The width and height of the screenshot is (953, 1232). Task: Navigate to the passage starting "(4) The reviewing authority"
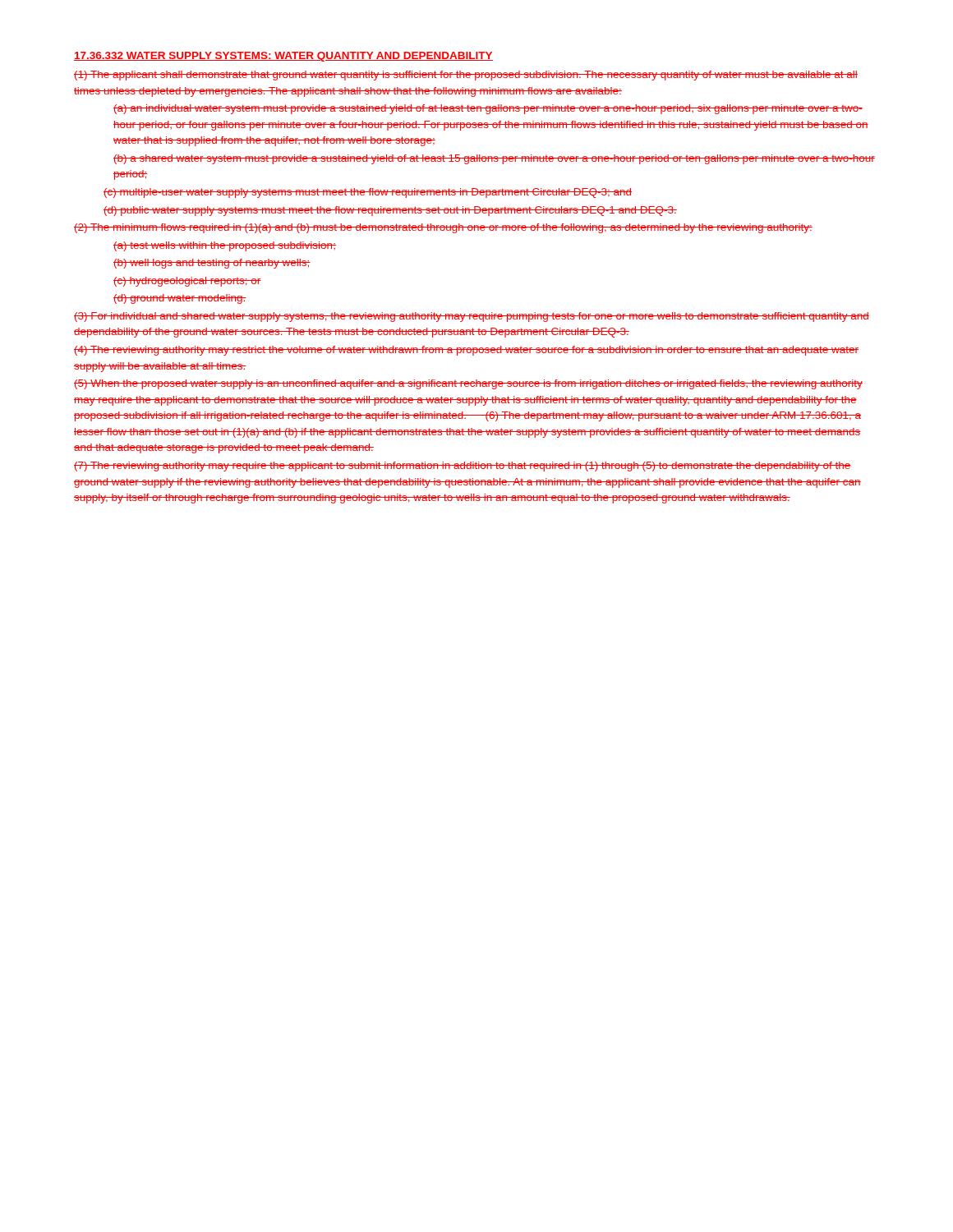[466, 358]
